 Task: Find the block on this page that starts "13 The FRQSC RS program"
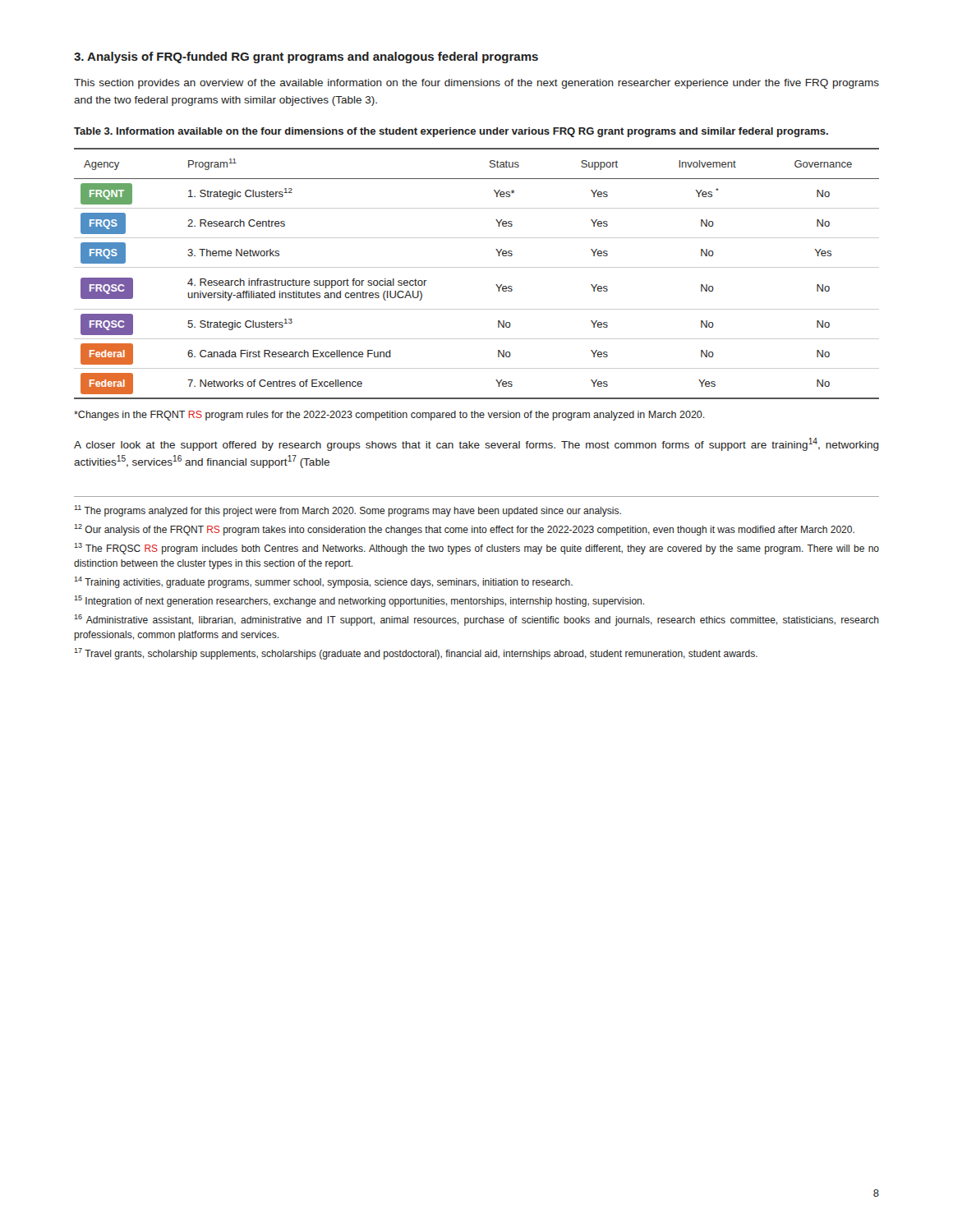click(476, 555)
